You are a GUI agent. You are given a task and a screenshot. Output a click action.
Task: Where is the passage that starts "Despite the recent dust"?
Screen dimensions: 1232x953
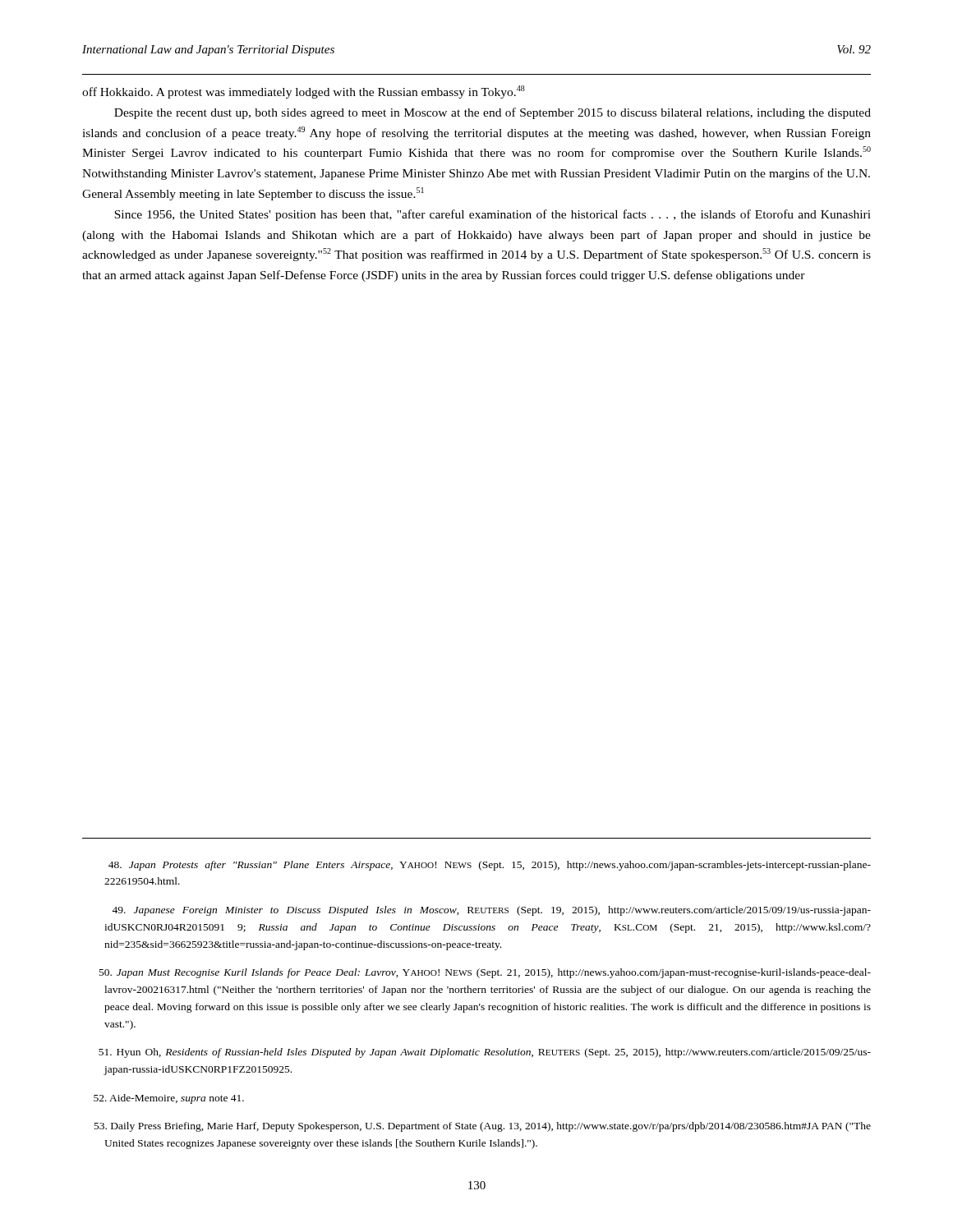point(476,153)
